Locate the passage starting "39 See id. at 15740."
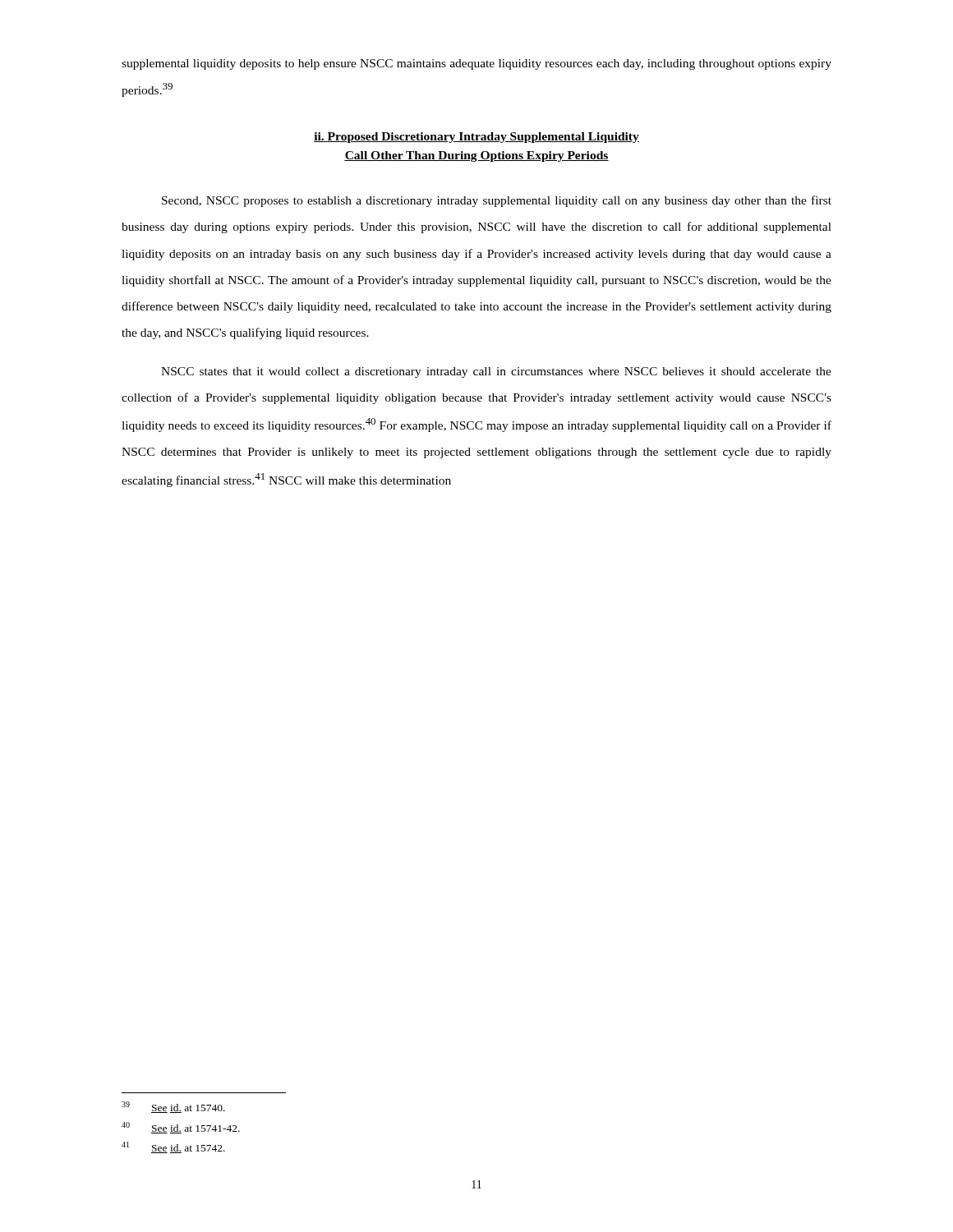The width and height of the screenshot is (953, 1232). [173, 1107]
